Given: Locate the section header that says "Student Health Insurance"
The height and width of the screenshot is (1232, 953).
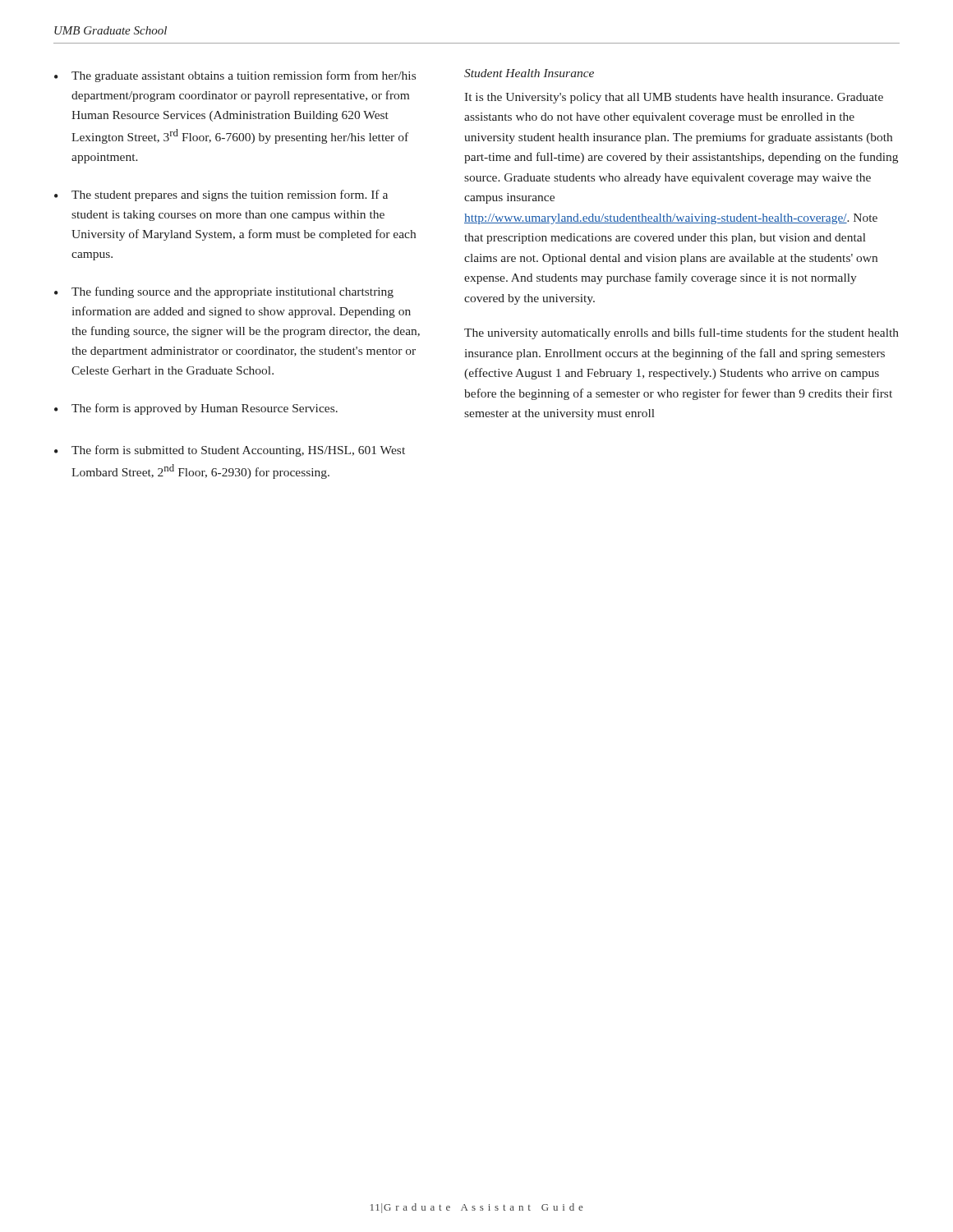Looking at the screenshot, I should pos(529,73).
